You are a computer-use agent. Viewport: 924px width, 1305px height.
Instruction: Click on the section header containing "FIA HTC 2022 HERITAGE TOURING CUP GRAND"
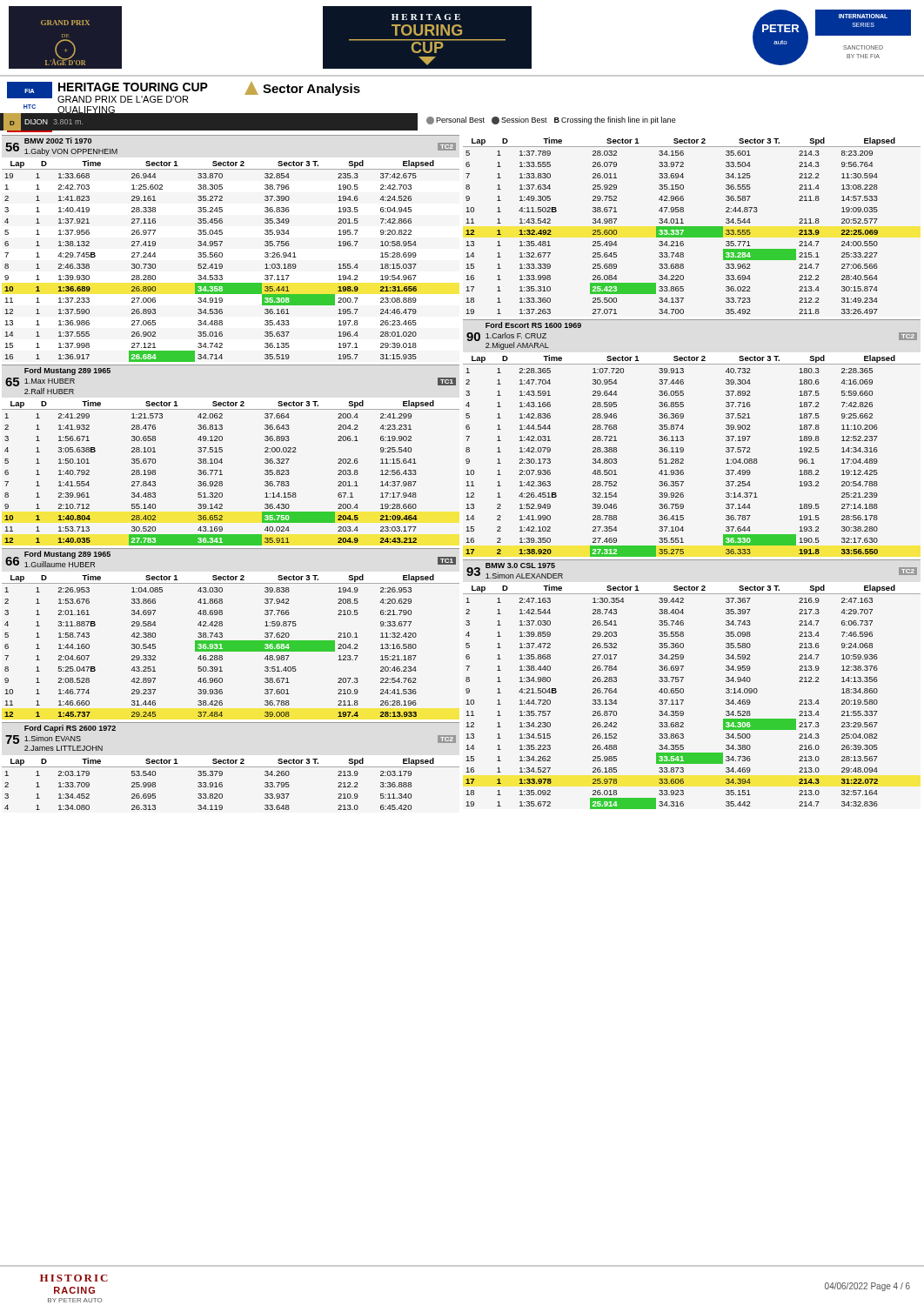tap(107, 106)
